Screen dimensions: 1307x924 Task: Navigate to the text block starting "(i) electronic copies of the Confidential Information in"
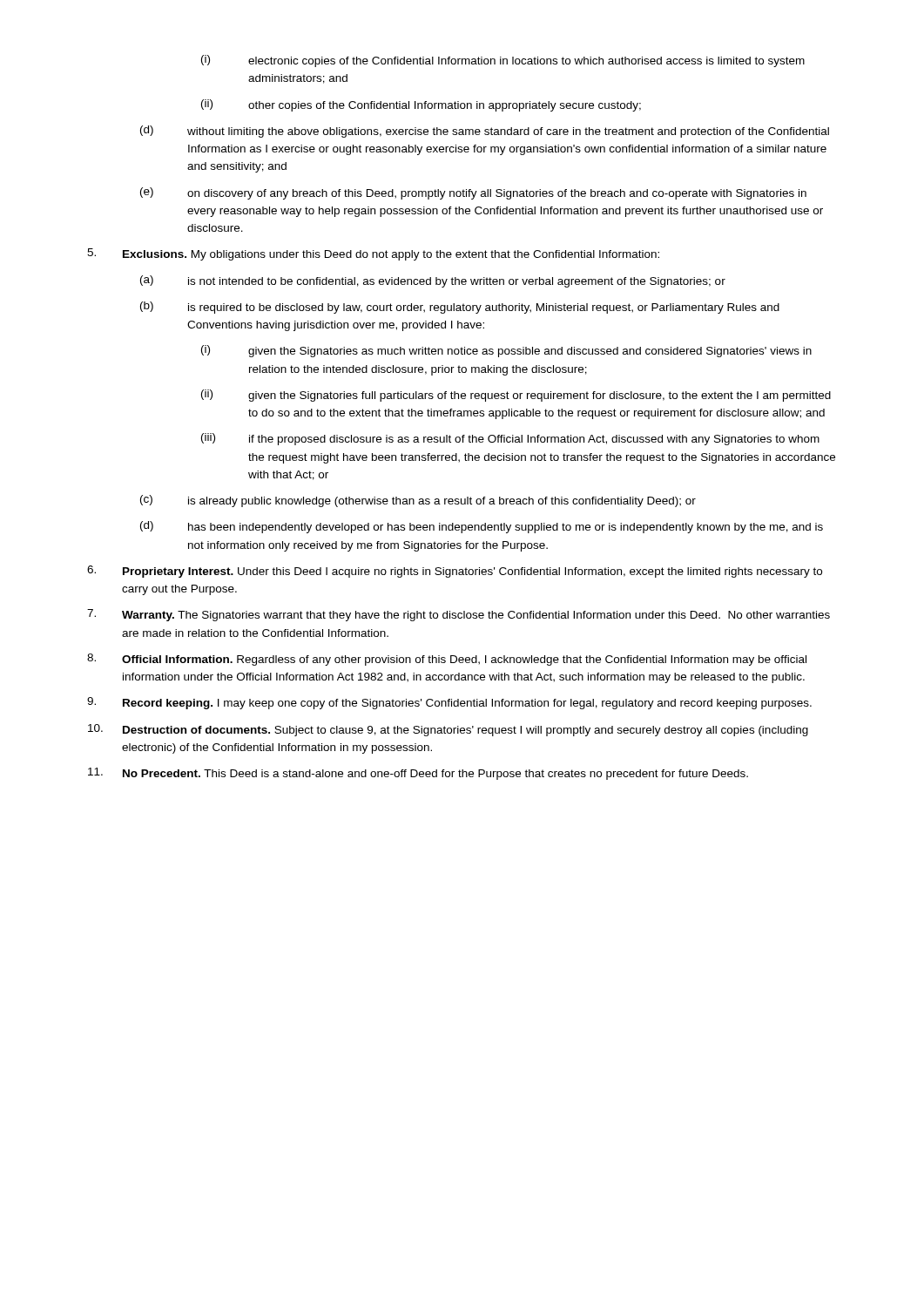[x=519, y=70]
